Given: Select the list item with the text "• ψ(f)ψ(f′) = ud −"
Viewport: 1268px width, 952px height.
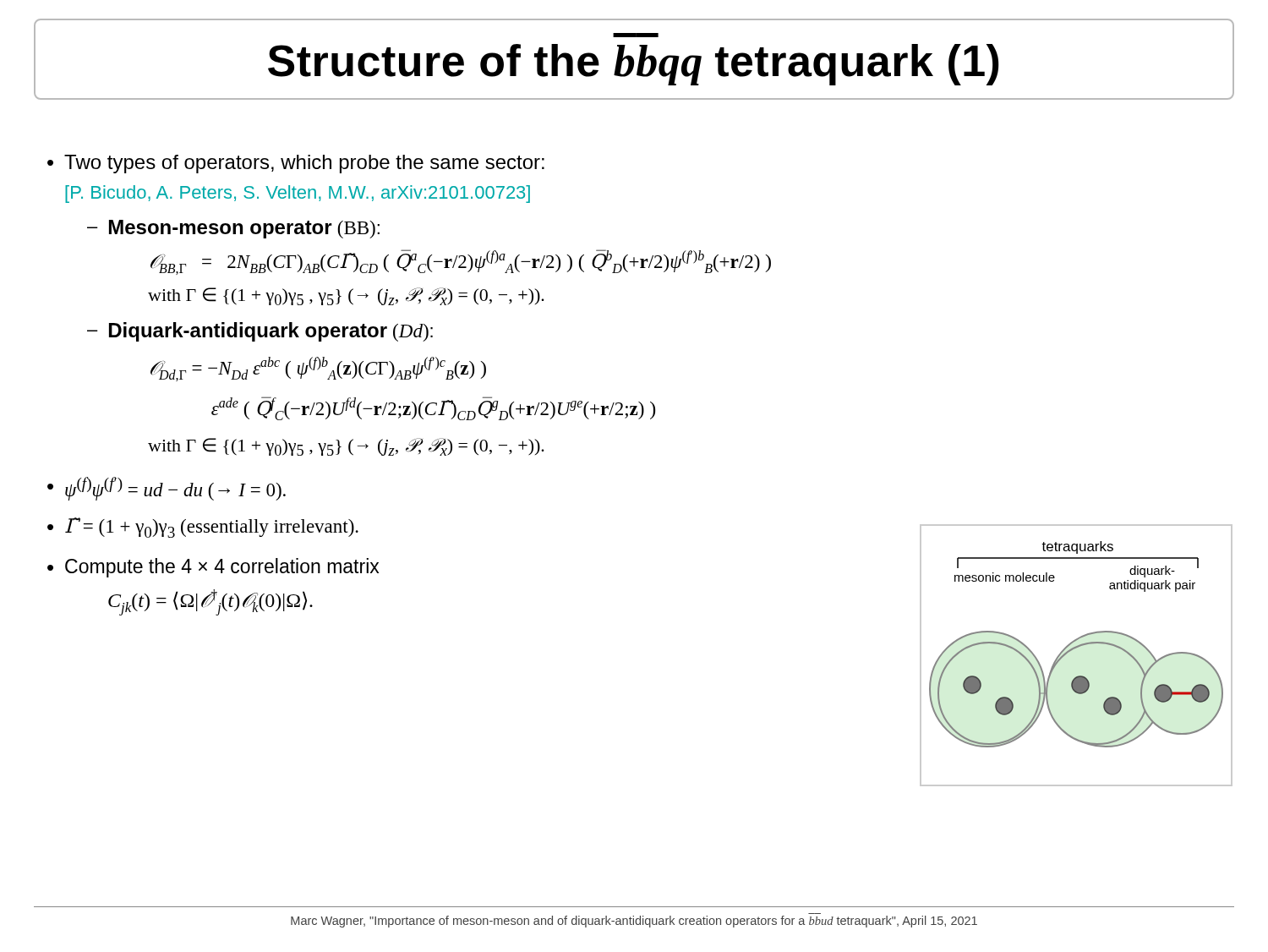Looking at the screenshot, I should coord(167,488).
